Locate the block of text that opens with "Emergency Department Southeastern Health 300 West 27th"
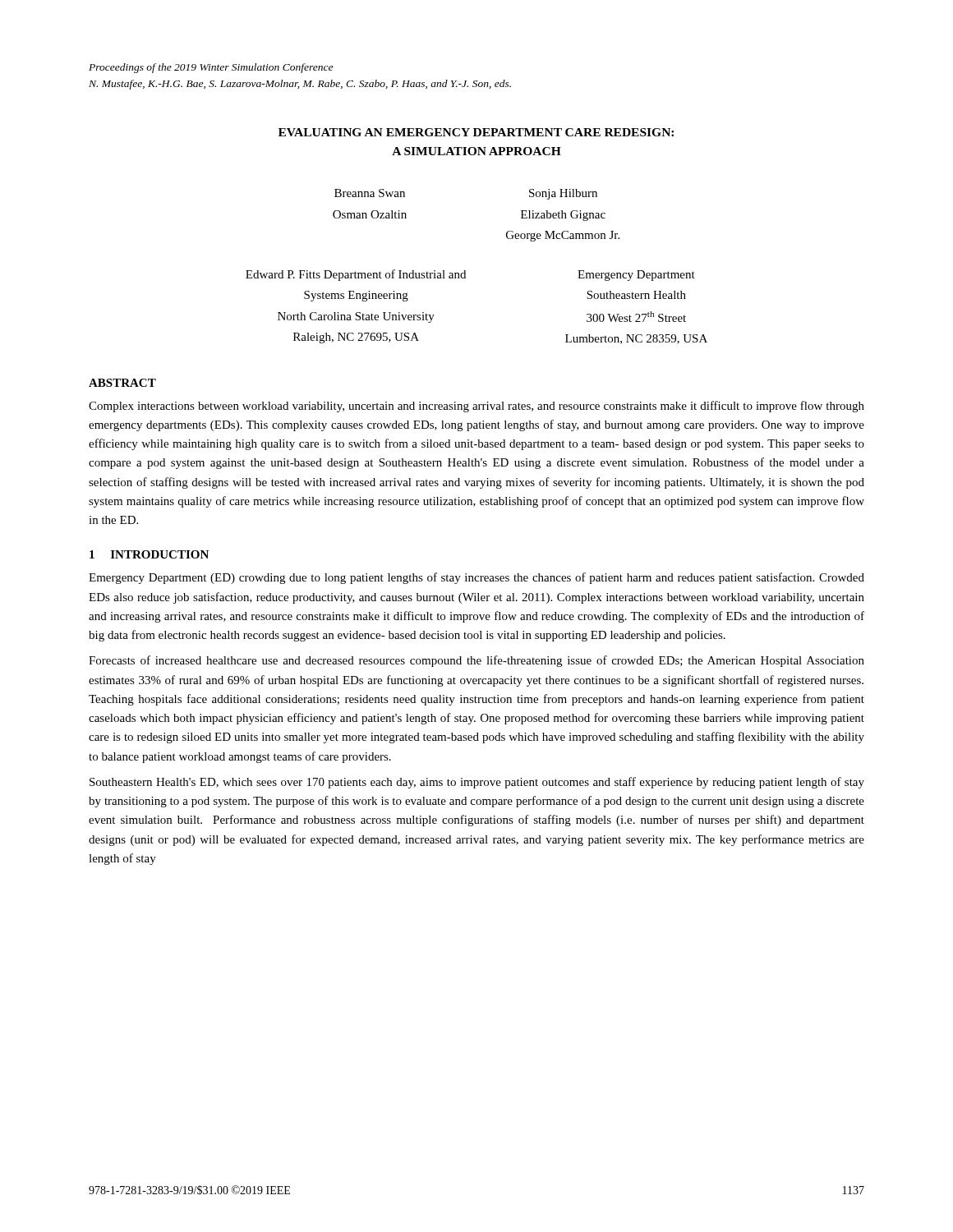953x1232 pixels. tap(636, 306)
